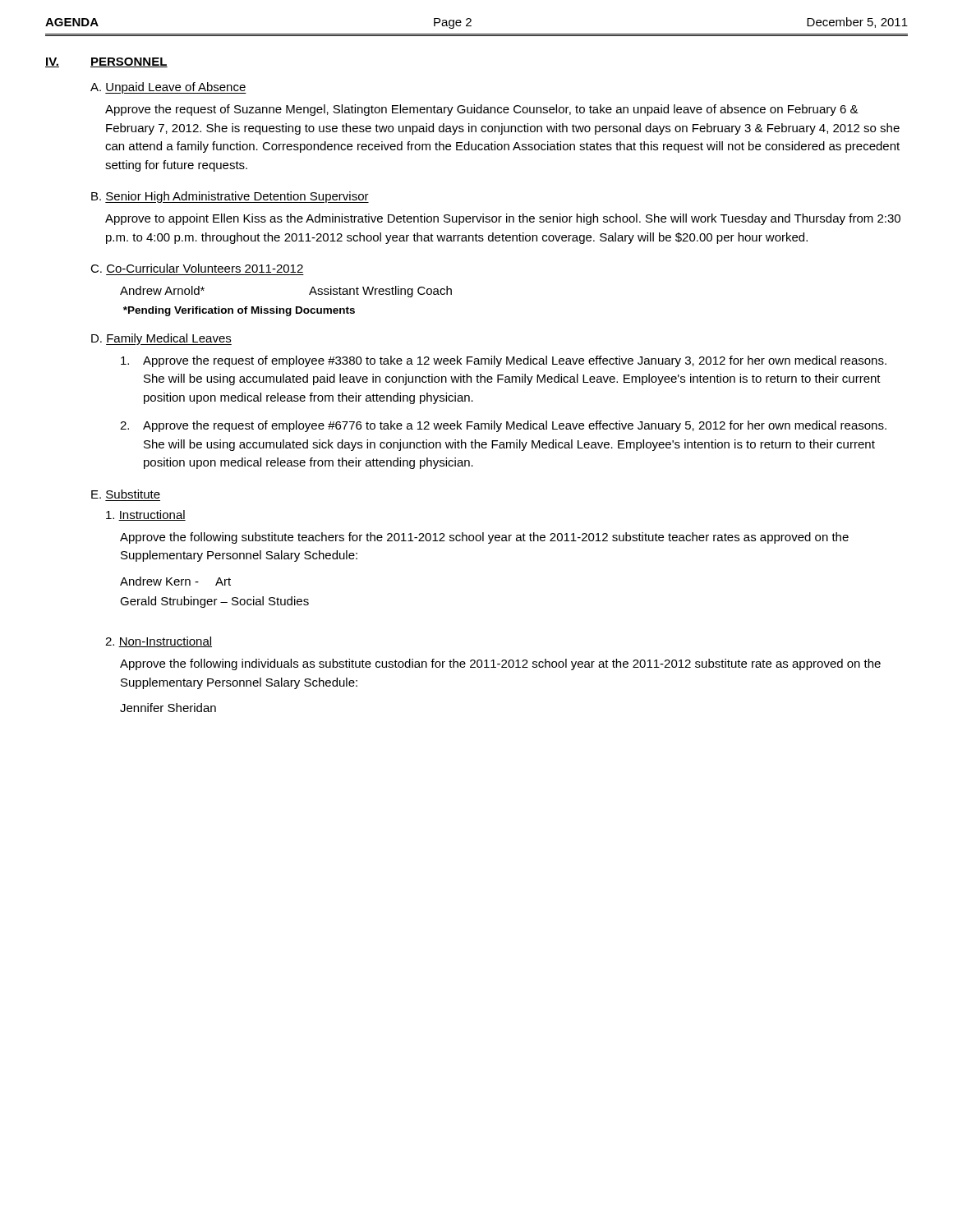Locate the section header that opens with "B. Senior High Administrative Detention"
Screen dimensions: 1232x953
click(x=229, y=196)
